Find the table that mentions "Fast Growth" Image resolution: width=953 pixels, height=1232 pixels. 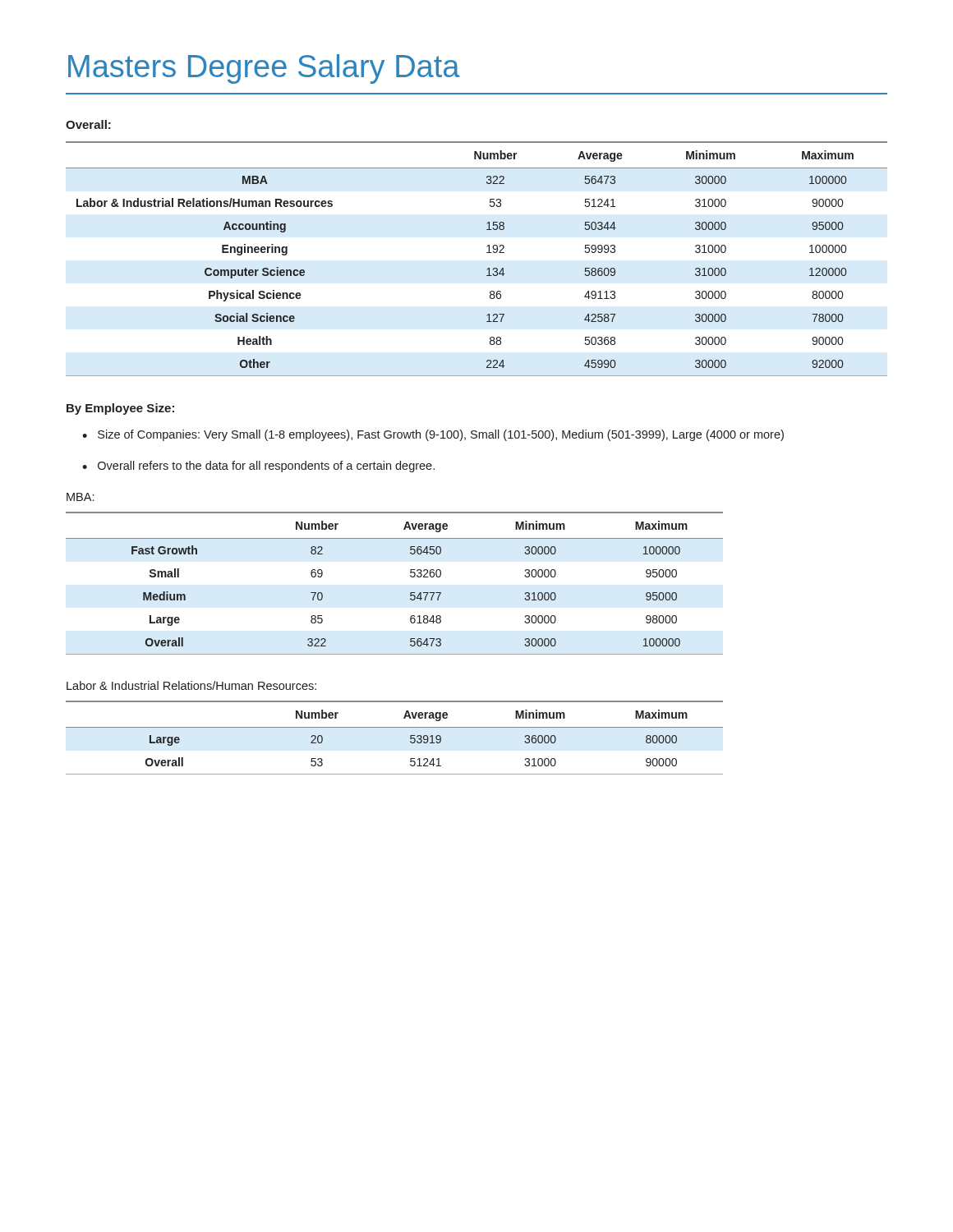[476, 583]
